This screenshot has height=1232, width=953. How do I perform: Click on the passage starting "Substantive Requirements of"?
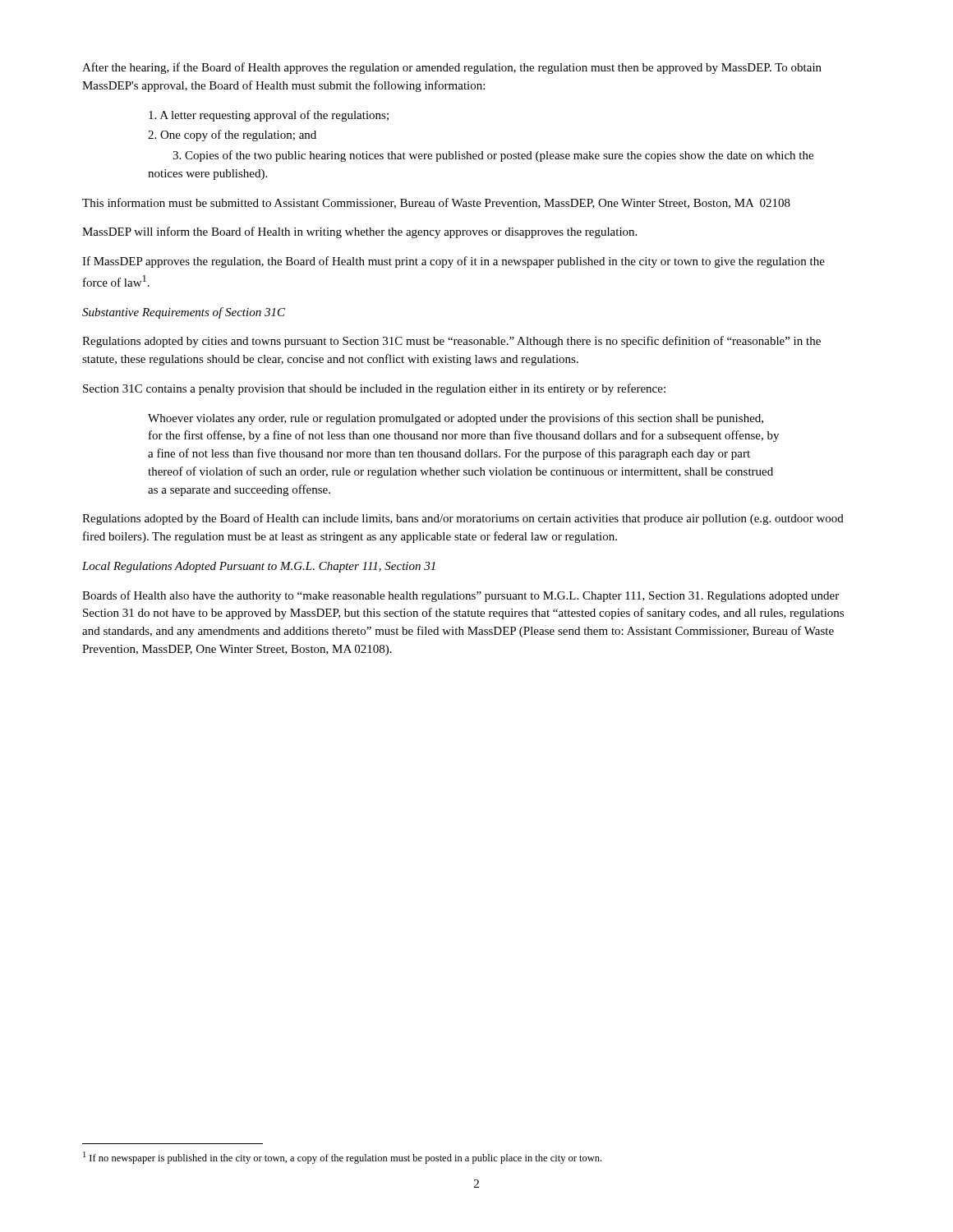coord(184,312)
